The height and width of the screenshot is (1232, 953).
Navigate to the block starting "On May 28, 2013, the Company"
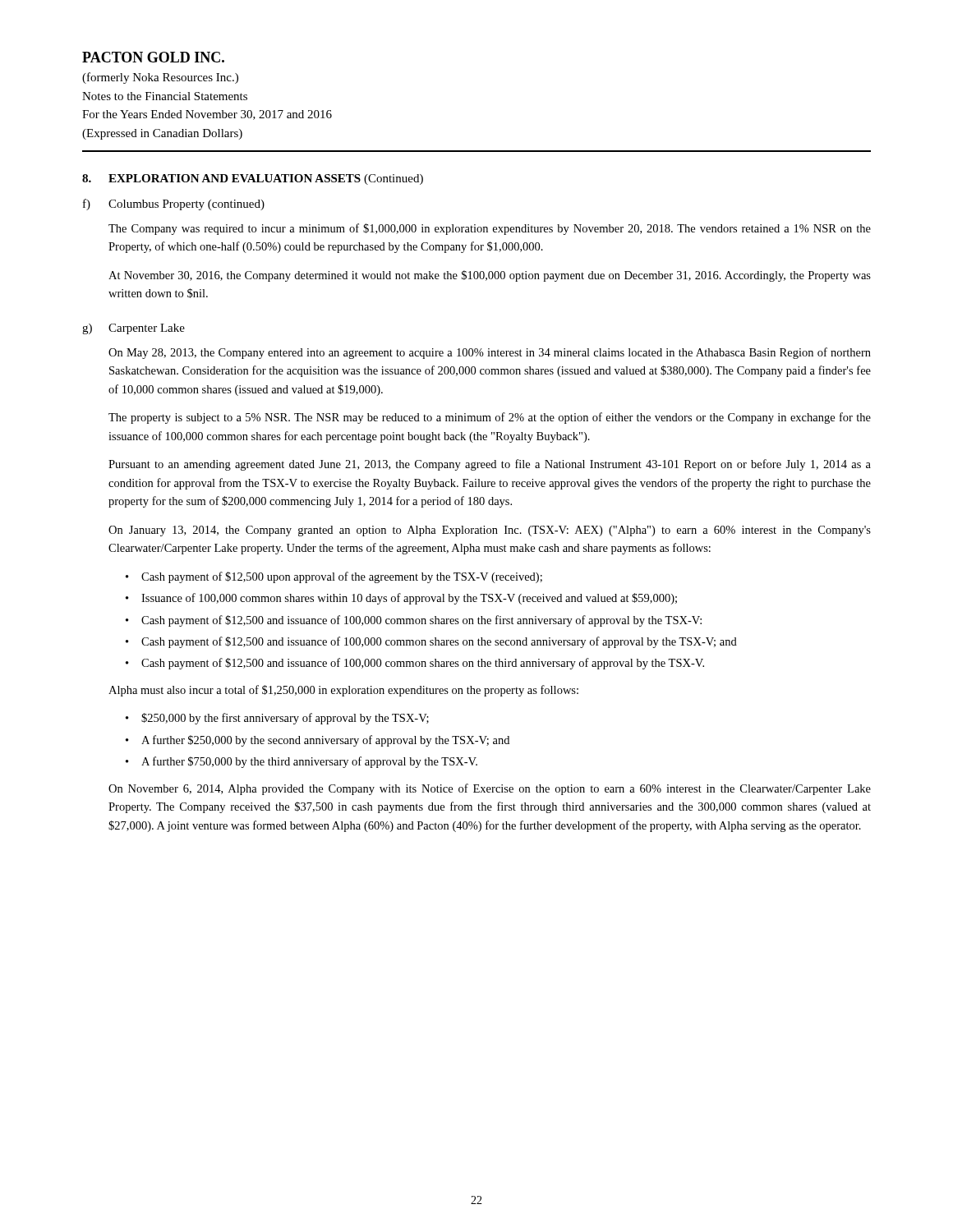click(490, 371)
